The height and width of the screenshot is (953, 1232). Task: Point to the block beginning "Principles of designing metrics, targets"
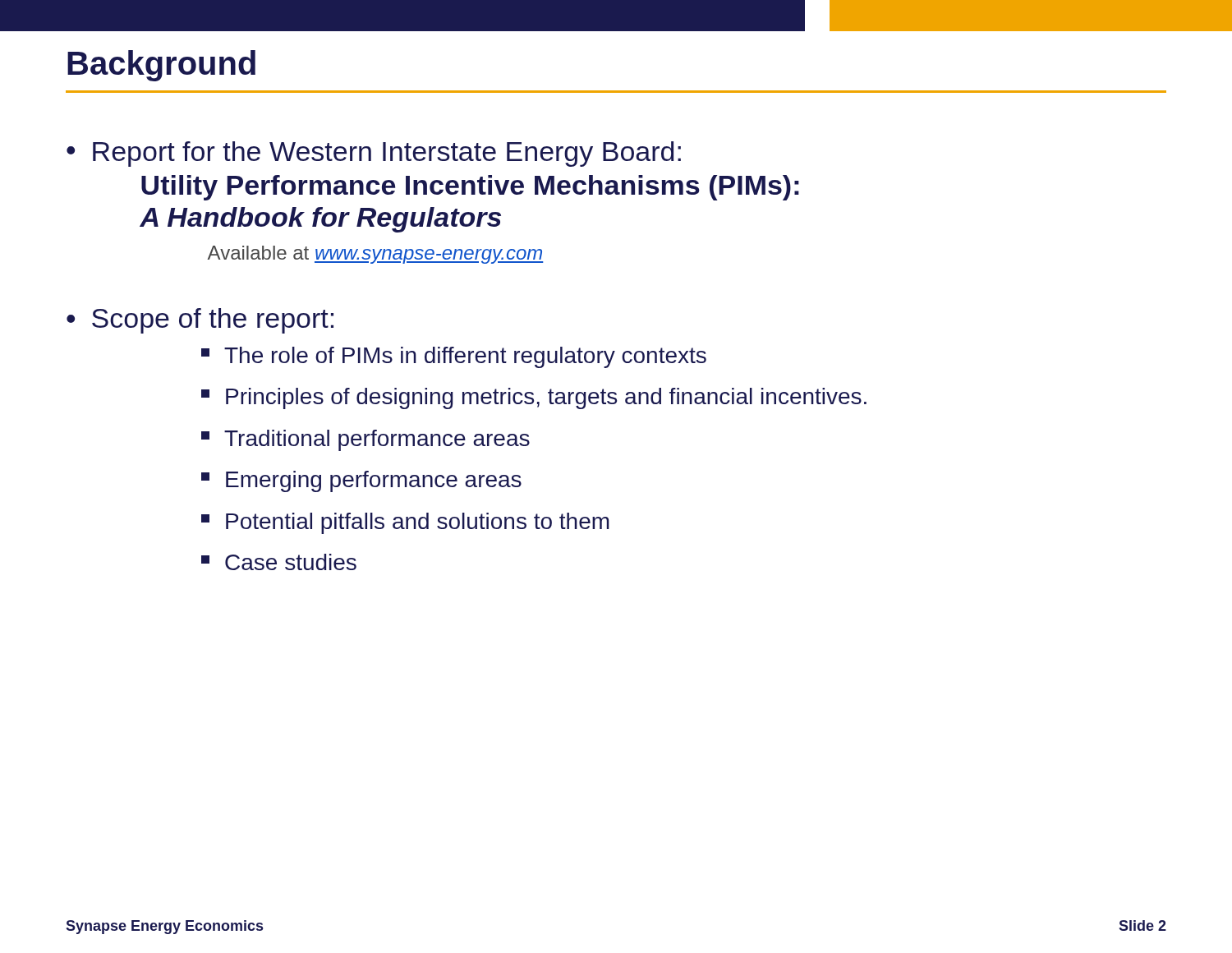[x=535, y=397]
